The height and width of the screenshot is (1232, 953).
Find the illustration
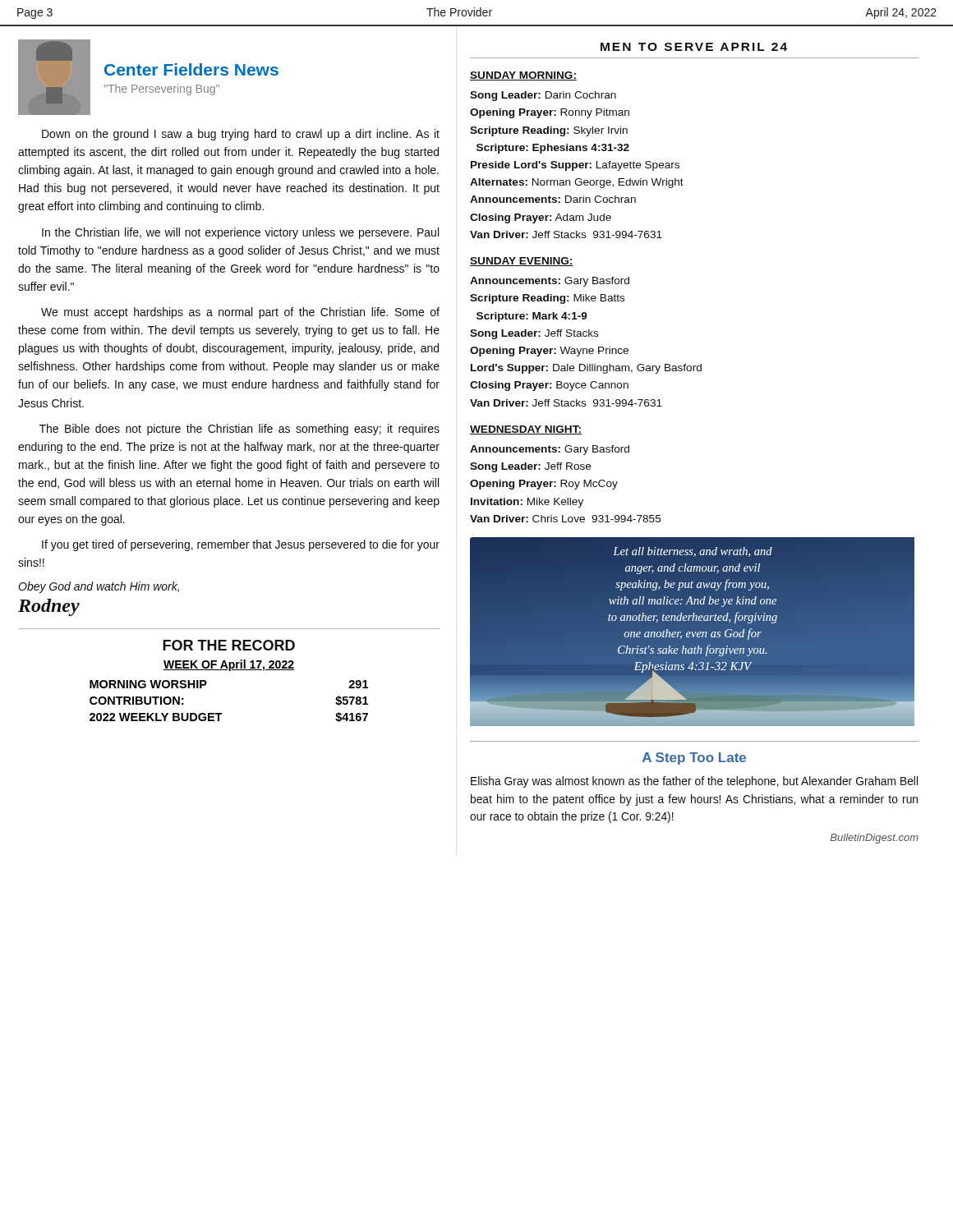pos(694,633)
